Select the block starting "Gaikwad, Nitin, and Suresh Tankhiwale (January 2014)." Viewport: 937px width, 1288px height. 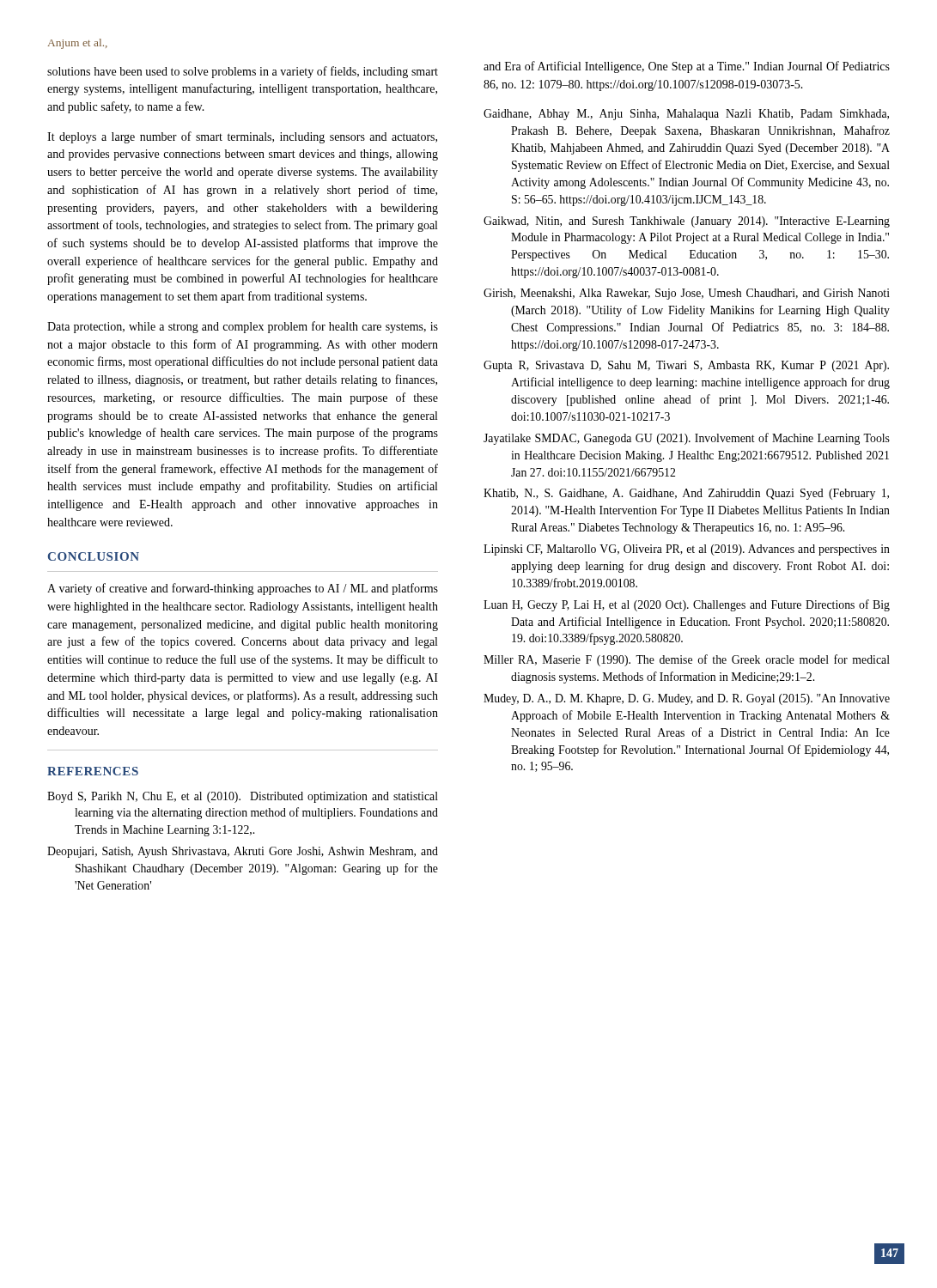700,246
